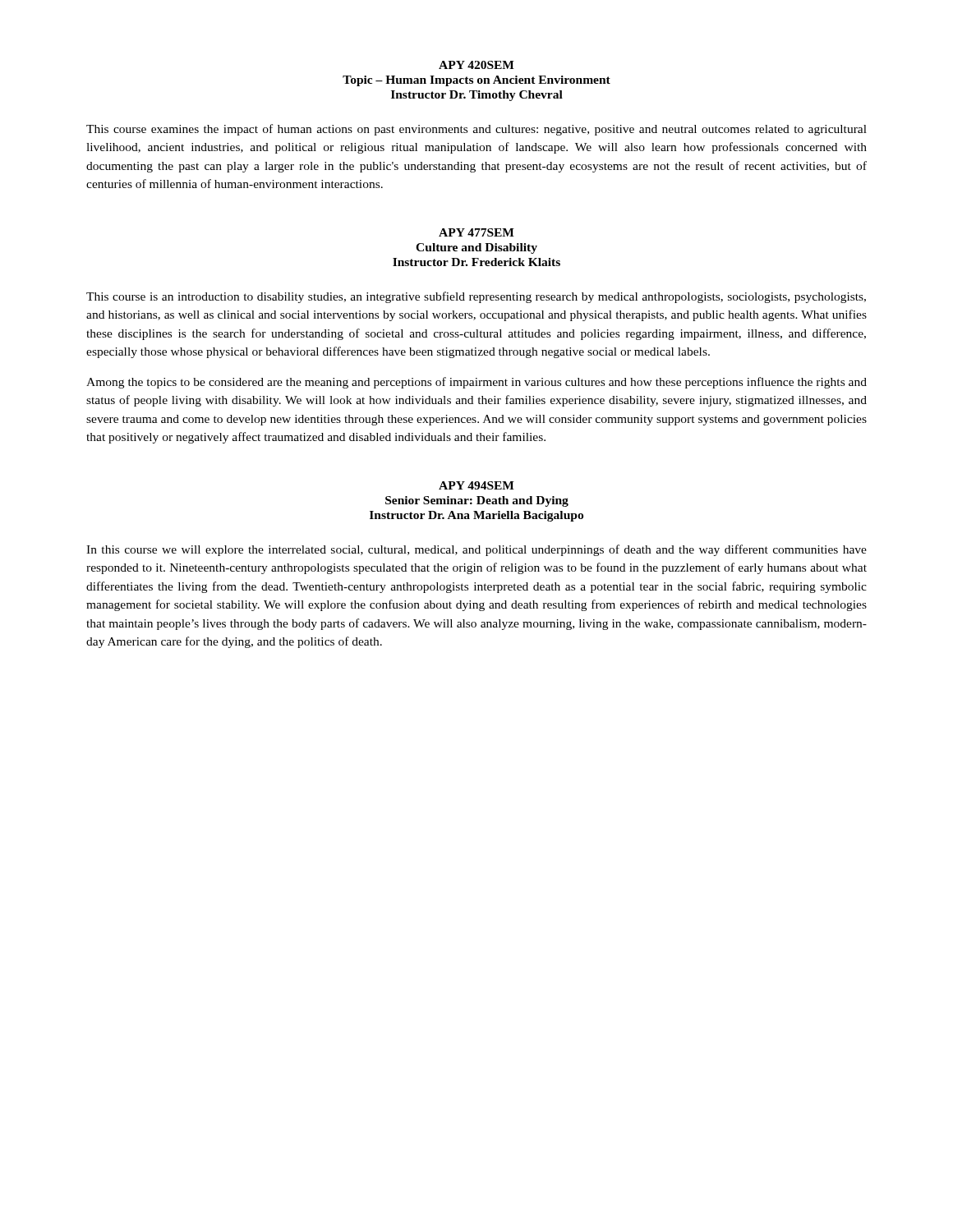Locate the block starting "This course is an introduction to disability"
953x1232 pixels.
476,367
